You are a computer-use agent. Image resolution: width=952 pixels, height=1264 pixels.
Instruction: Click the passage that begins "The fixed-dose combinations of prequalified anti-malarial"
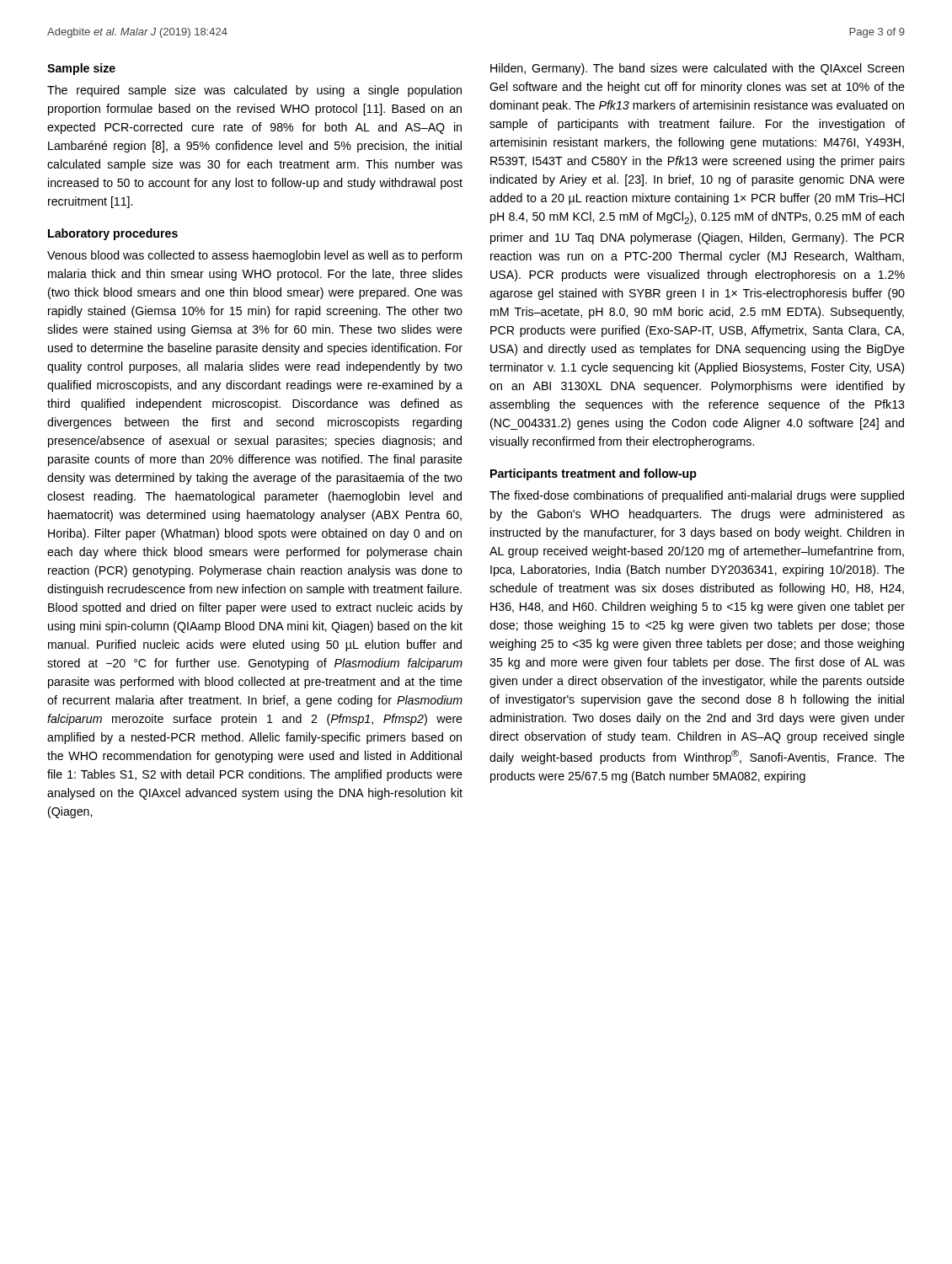coord(697,636)
